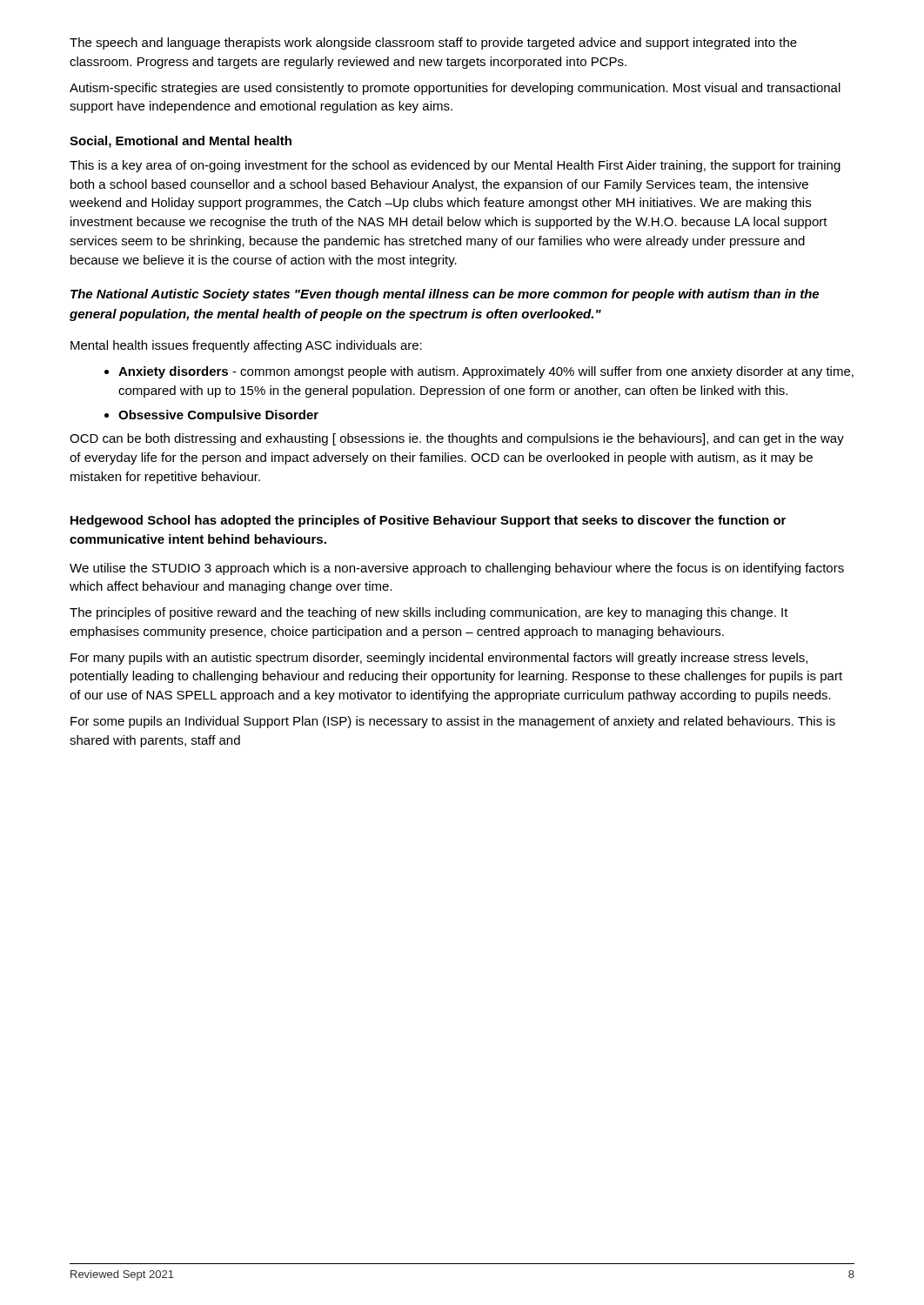Point to the block beginning "The National Autistic"
Screen dimensions: 1305x924
462,304
